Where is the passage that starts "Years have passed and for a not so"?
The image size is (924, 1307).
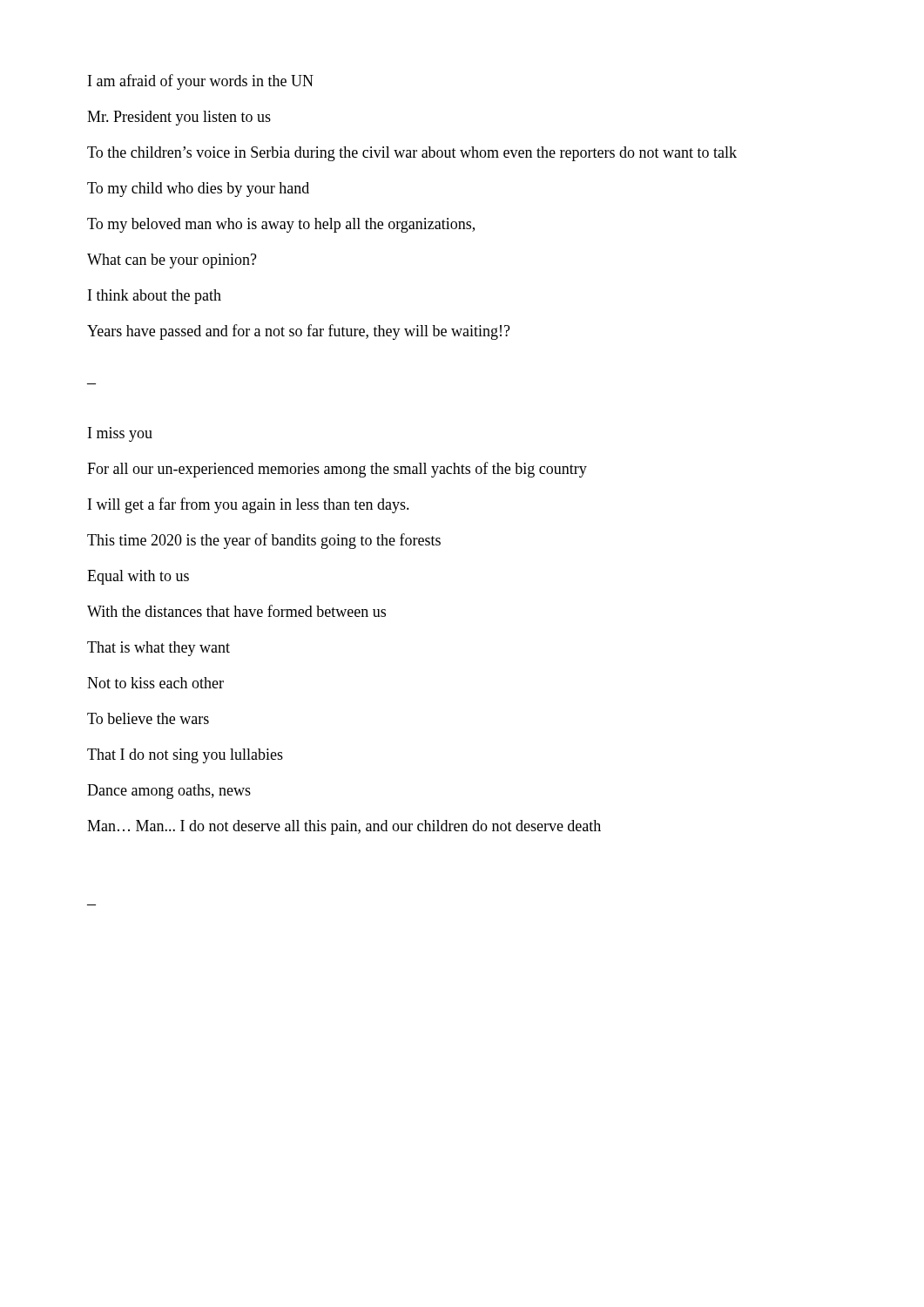pos(299,331)
